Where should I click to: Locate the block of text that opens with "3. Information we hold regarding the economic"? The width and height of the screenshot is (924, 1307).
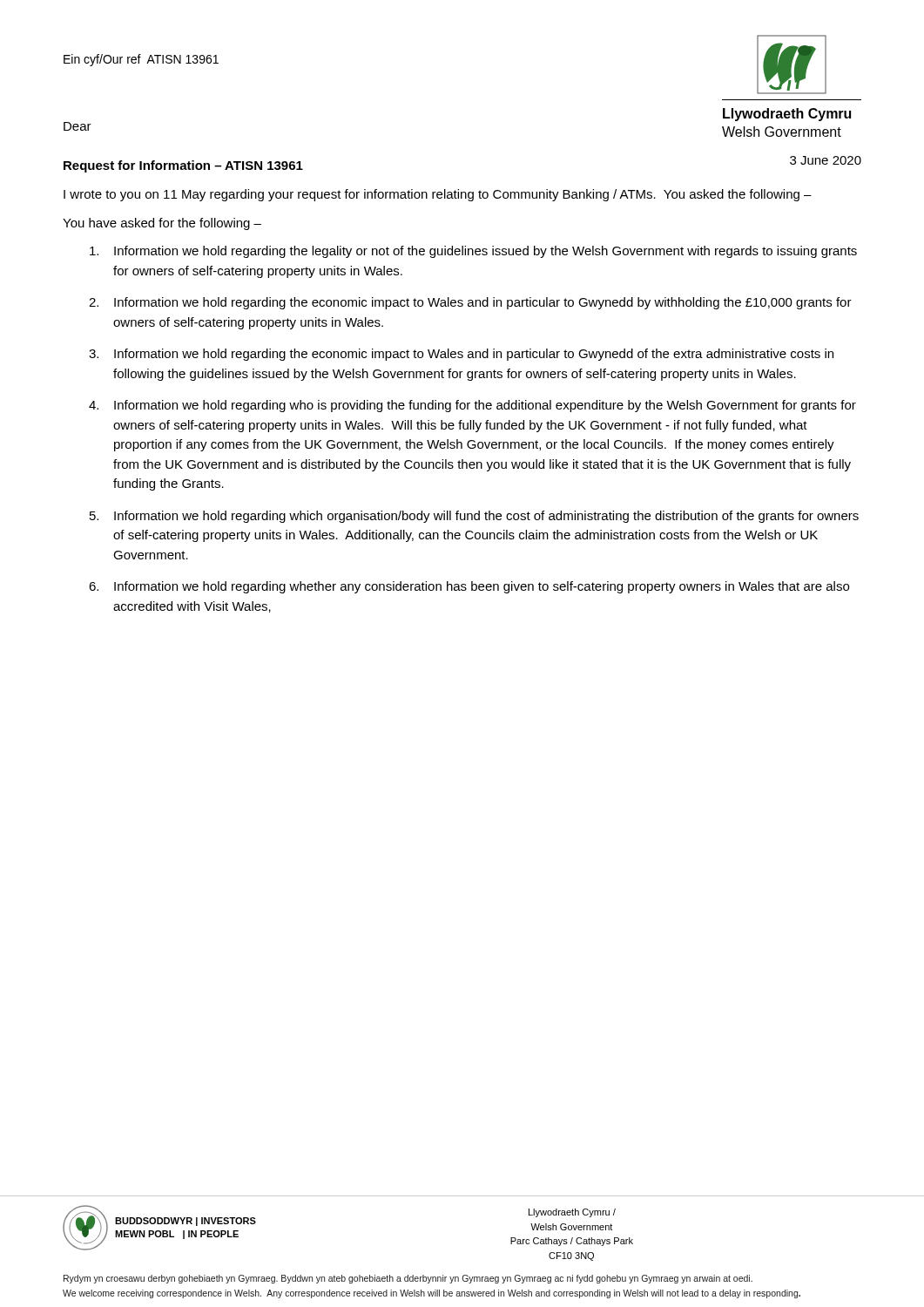pyautogui.click(x=475, y=364)
